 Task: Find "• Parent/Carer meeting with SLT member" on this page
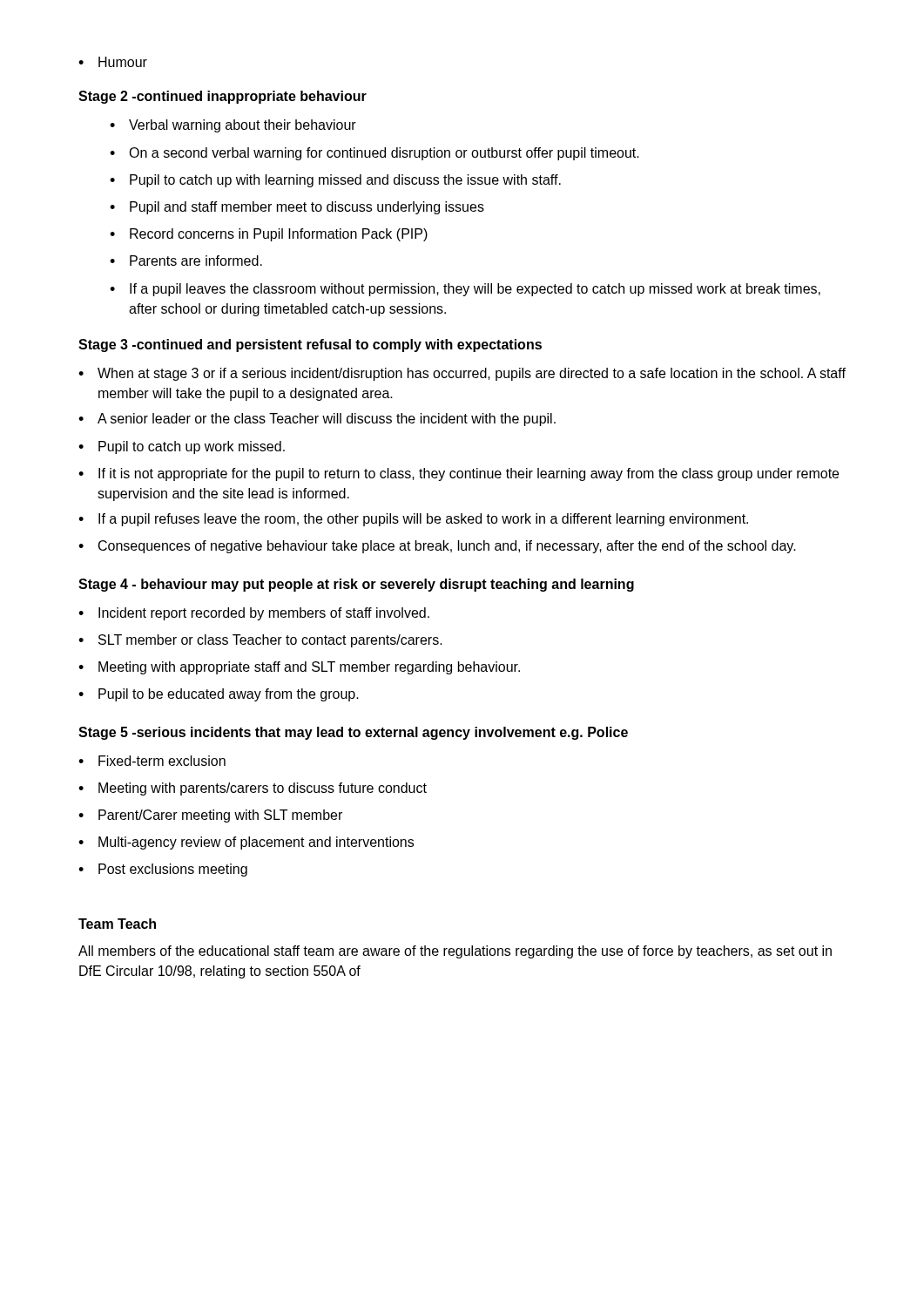[x=210, y=816]
